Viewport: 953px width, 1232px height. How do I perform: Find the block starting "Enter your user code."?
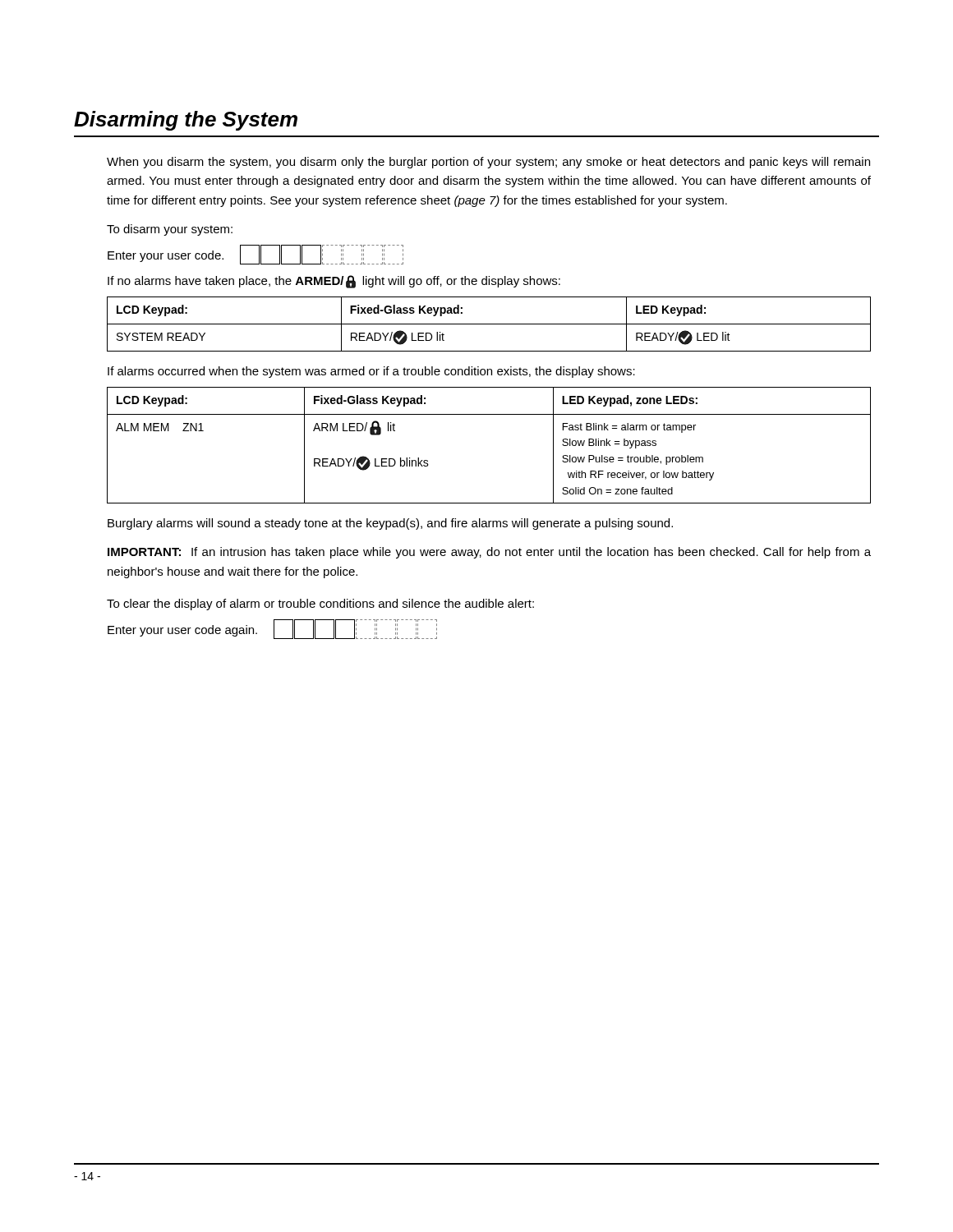[x=255, y=255]
